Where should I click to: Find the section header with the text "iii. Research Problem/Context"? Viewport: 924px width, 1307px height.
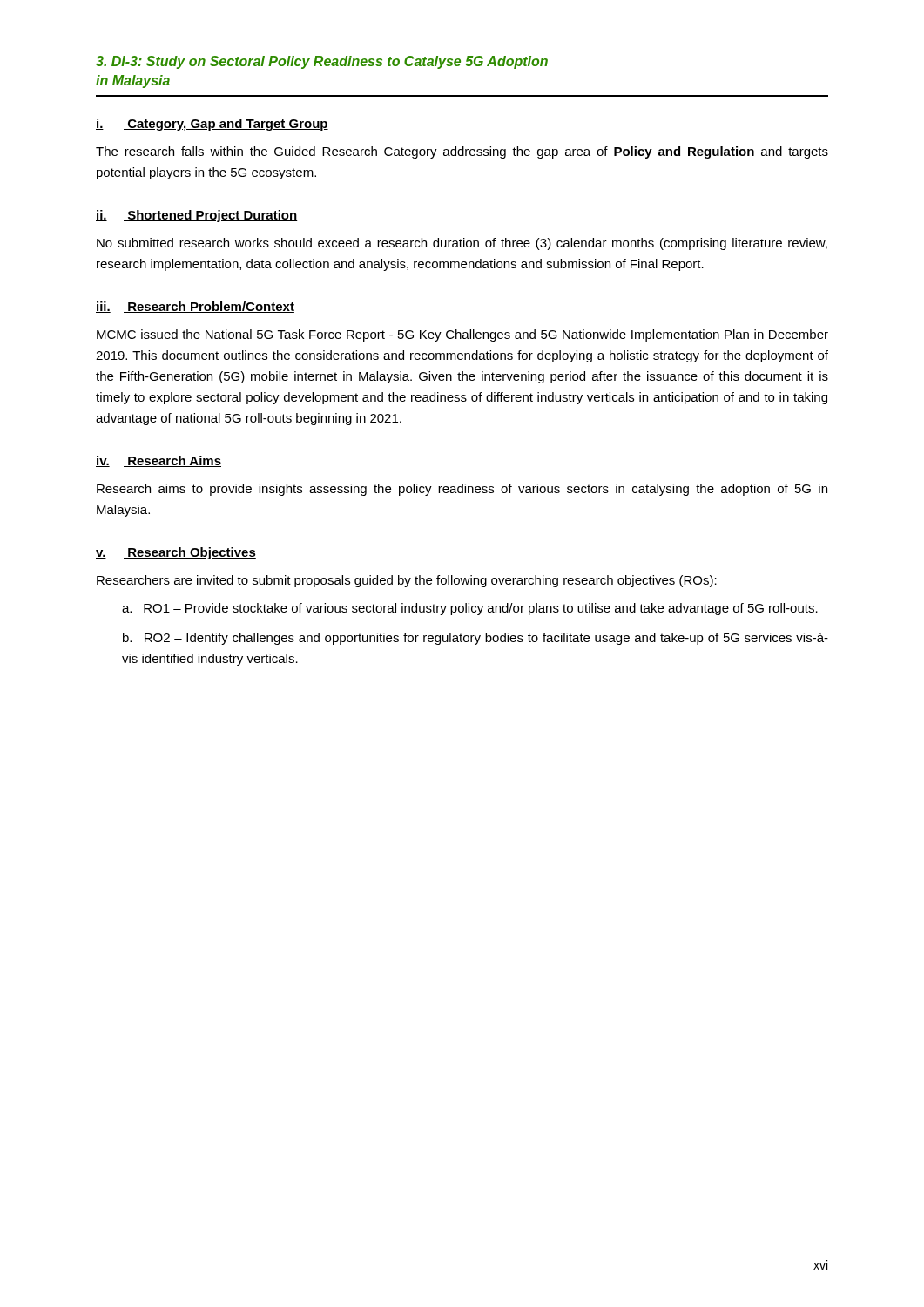coord(195,307)
